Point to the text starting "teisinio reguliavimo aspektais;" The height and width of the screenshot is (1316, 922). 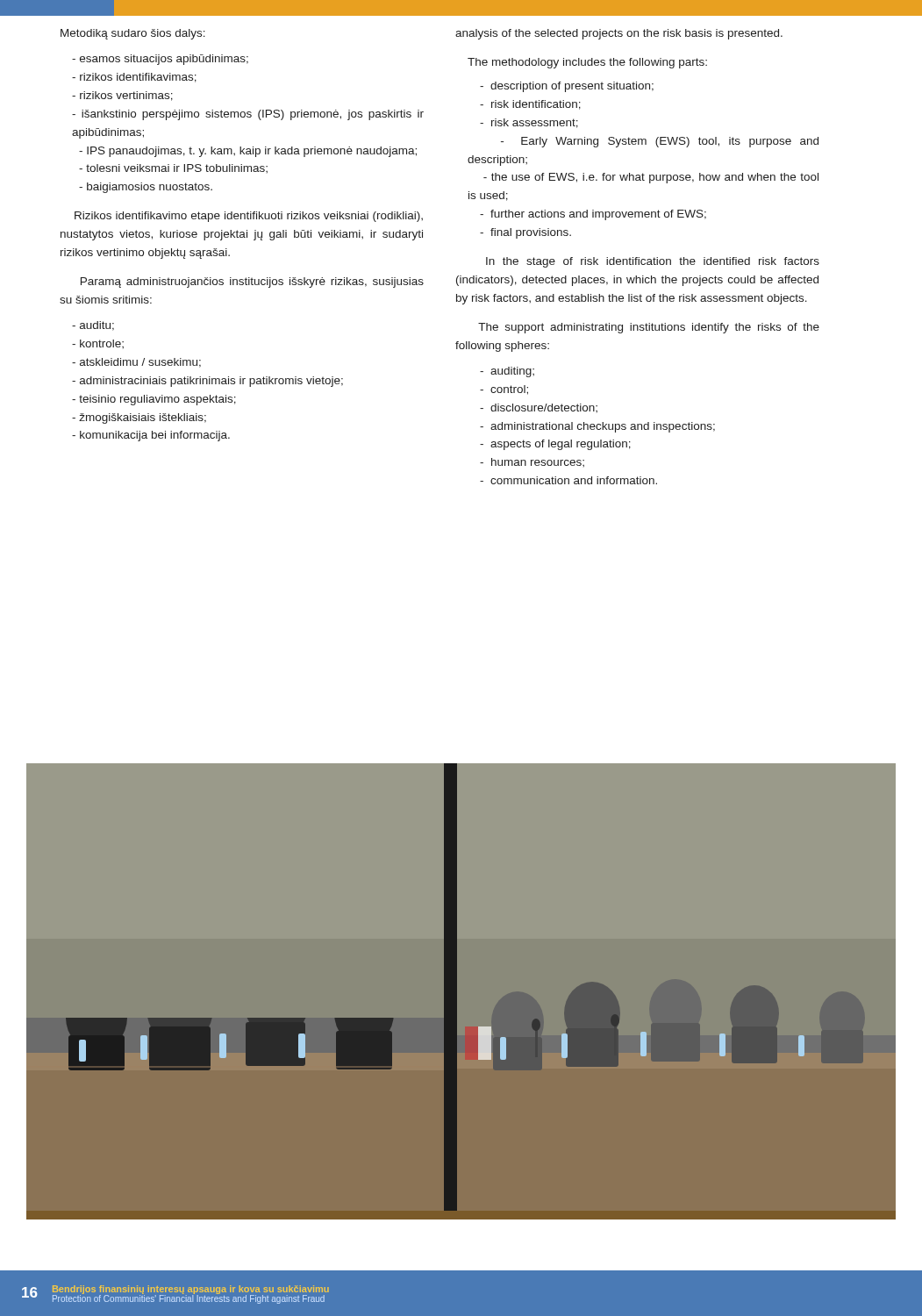pyautogui.click(x=154, y=398)
